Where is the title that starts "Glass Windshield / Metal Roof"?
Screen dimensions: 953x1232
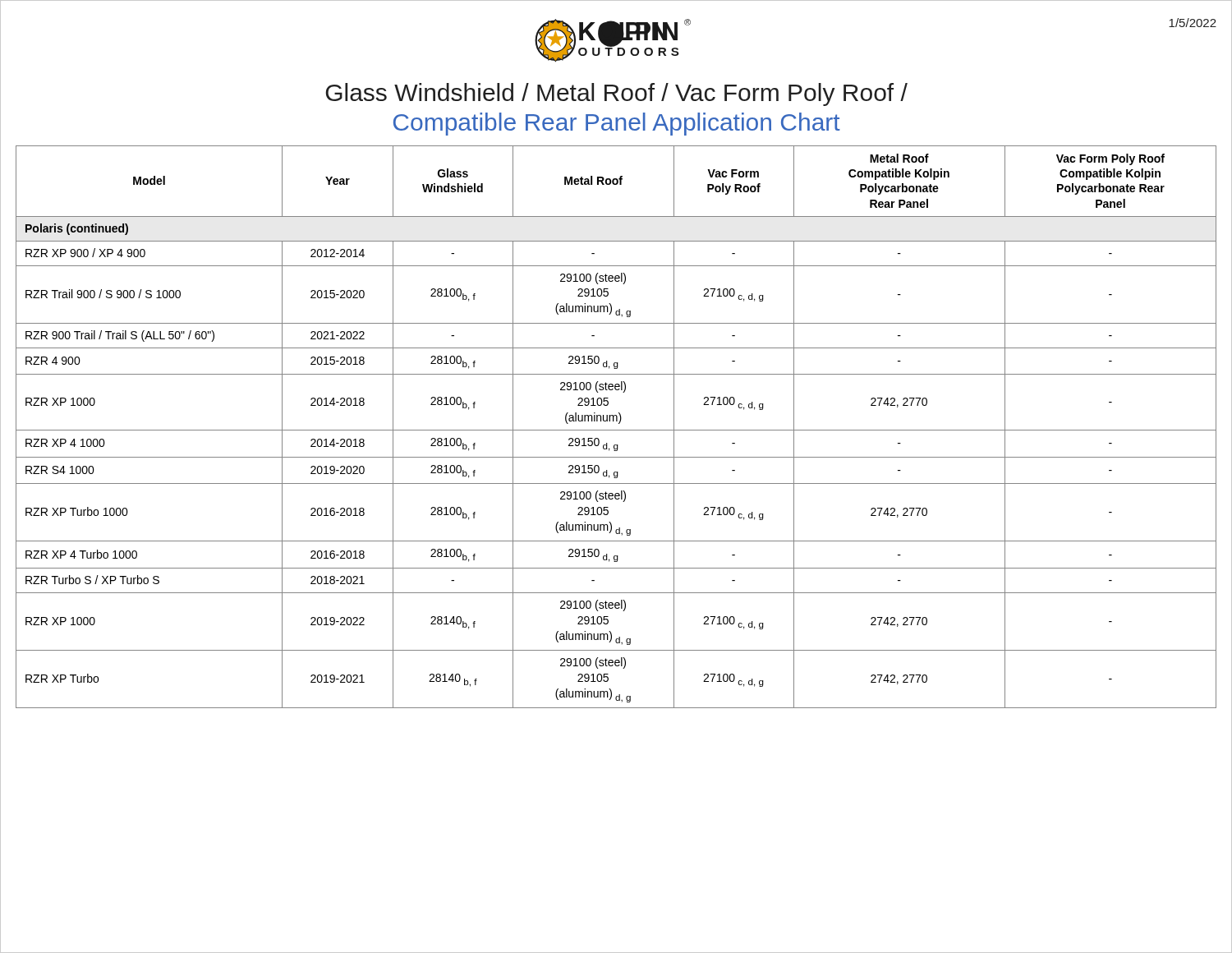[616, 108]
